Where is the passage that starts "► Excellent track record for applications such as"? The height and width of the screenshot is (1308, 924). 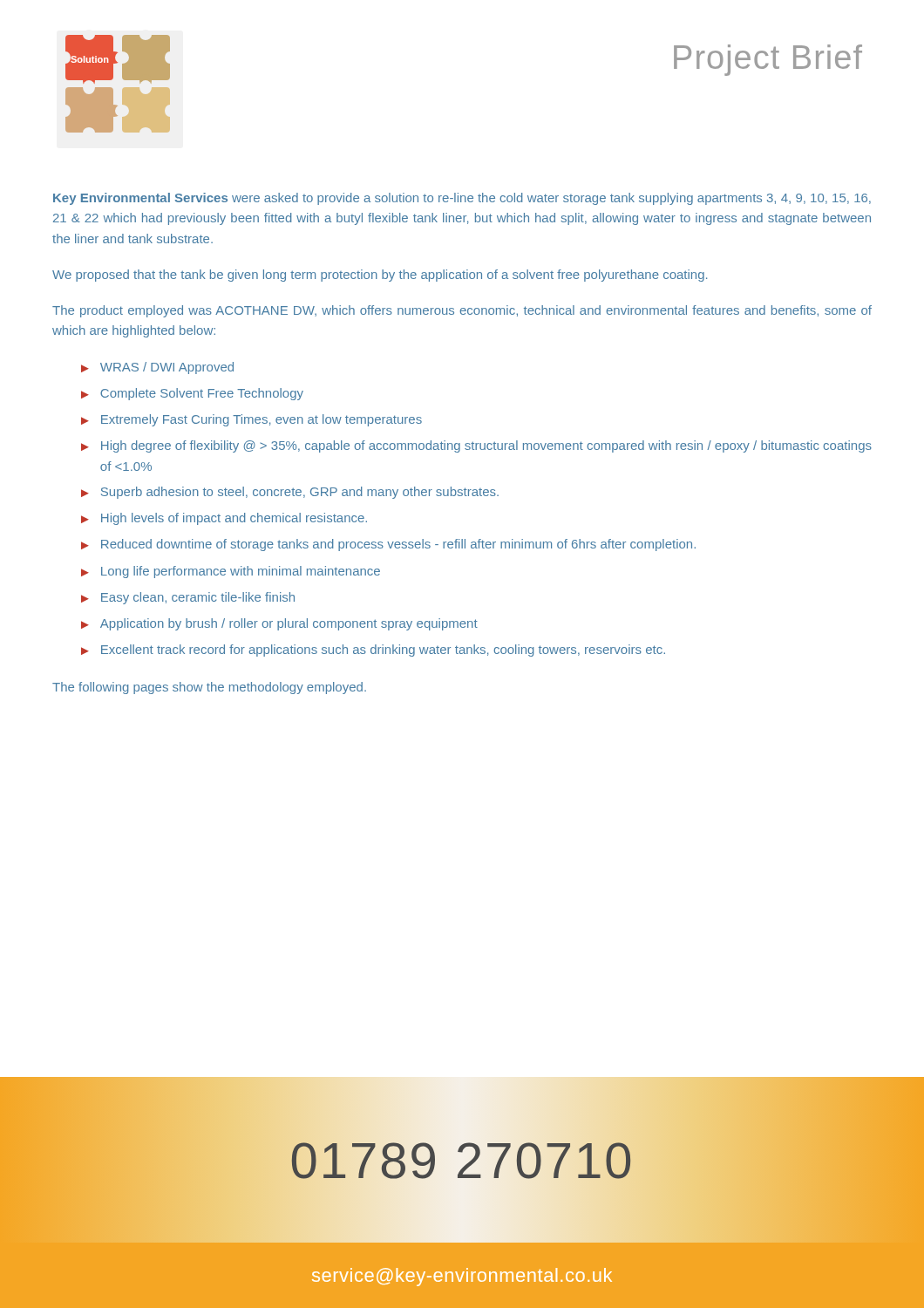tap(475, 650)
